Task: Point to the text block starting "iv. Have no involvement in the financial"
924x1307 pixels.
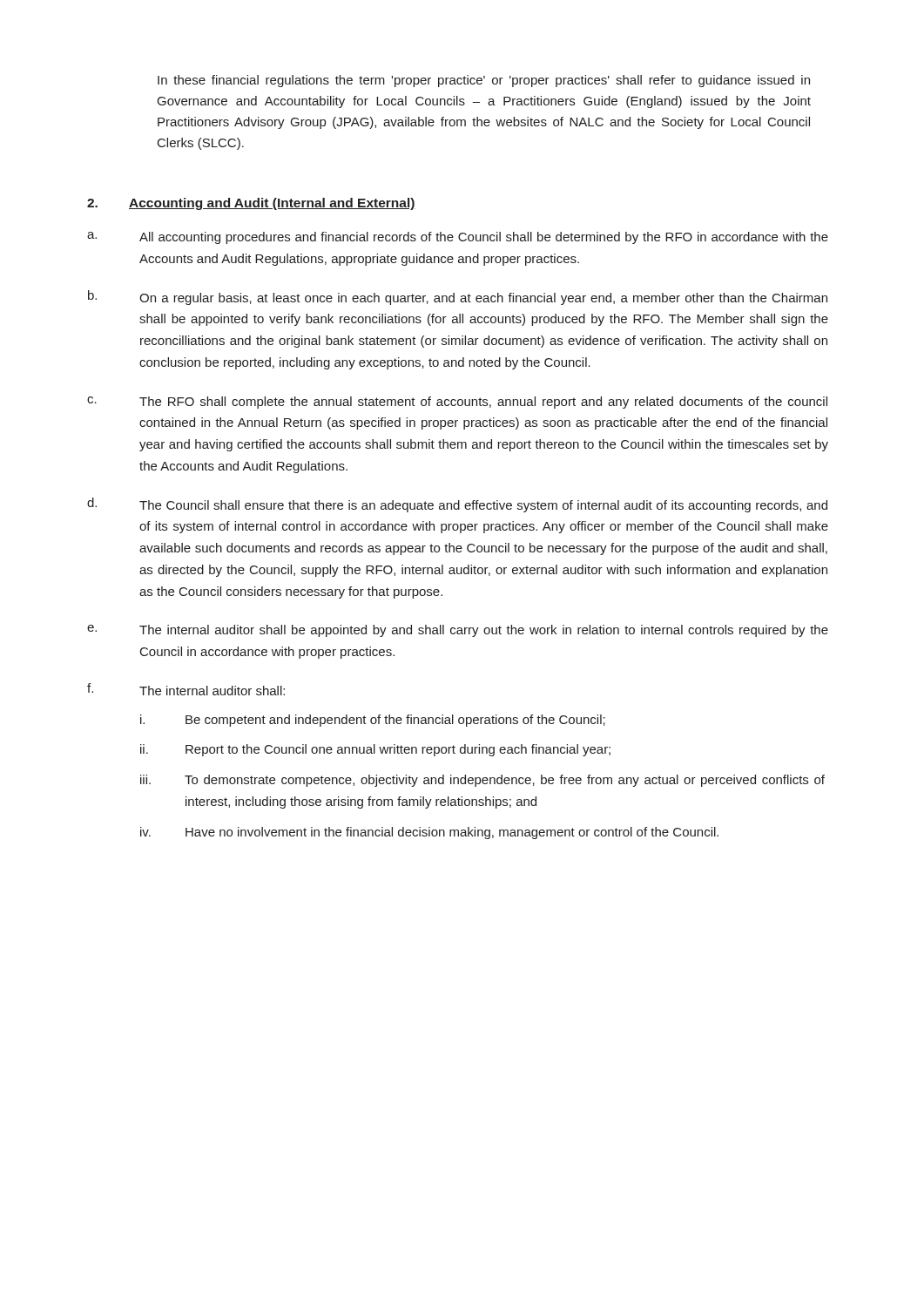Action: click(x=482, y=832)
